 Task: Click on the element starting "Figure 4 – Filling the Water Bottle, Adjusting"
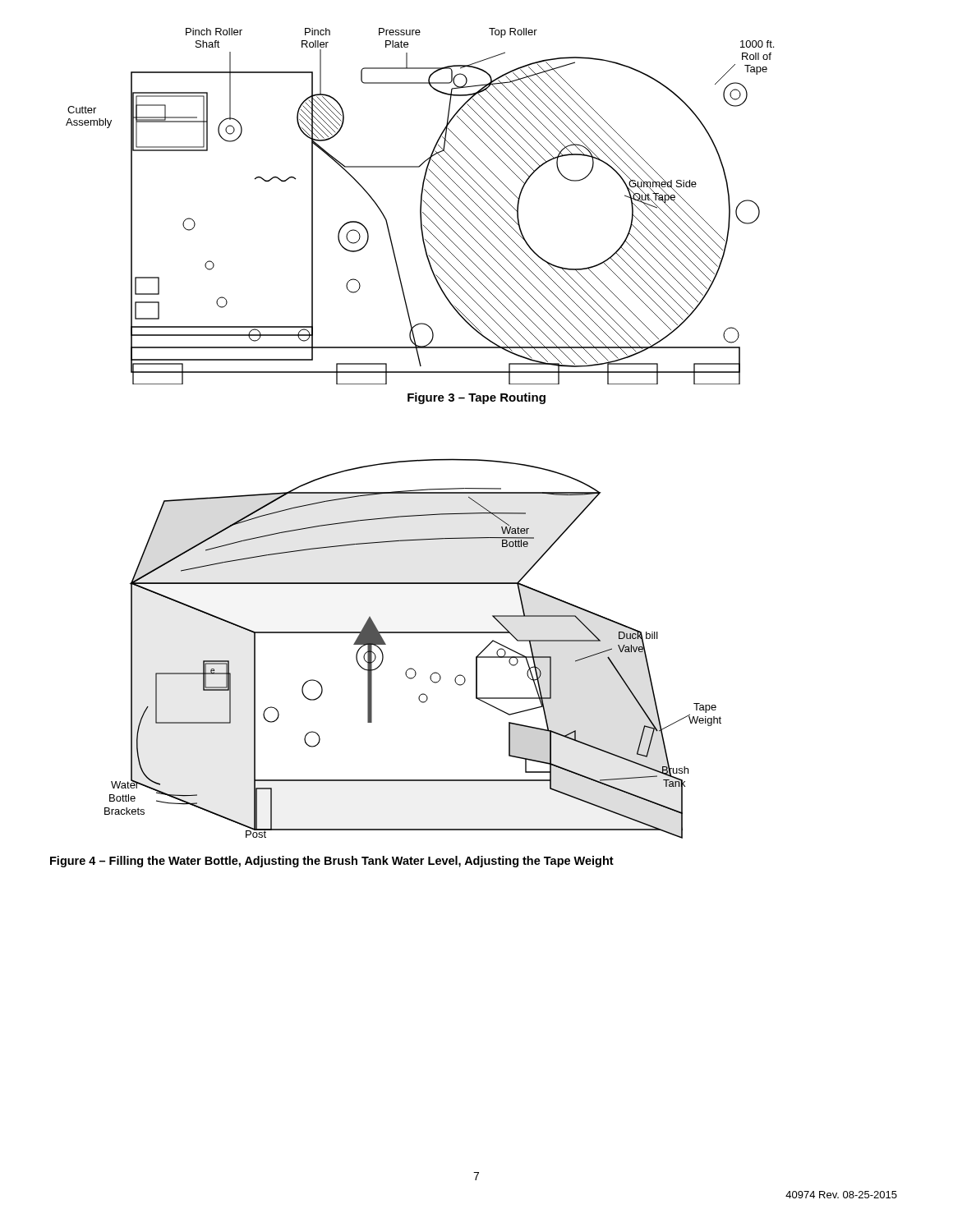tap(331, 861)
